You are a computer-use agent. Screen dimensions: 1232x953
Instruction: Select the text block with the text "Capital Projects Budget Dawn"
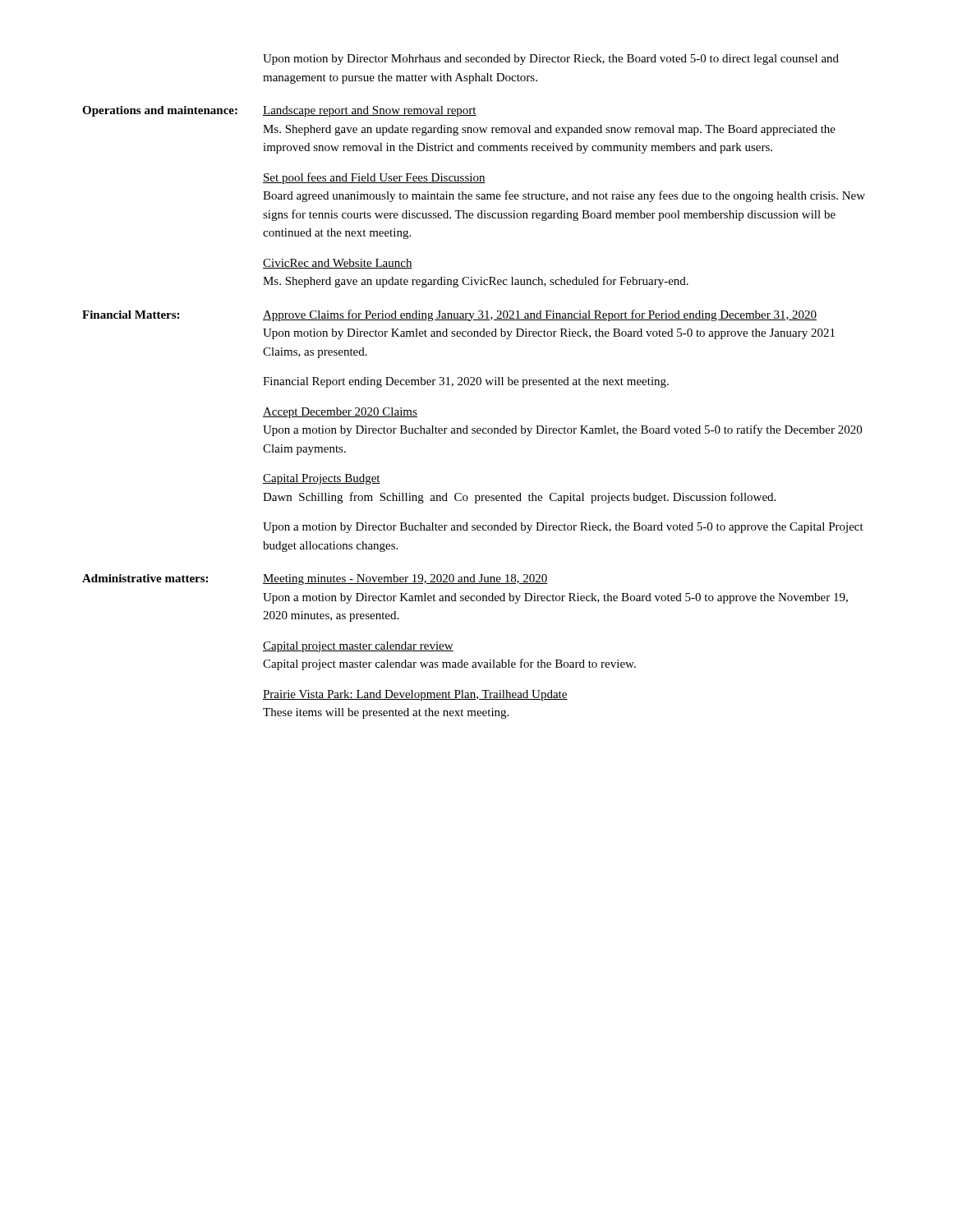pos(567,488)
